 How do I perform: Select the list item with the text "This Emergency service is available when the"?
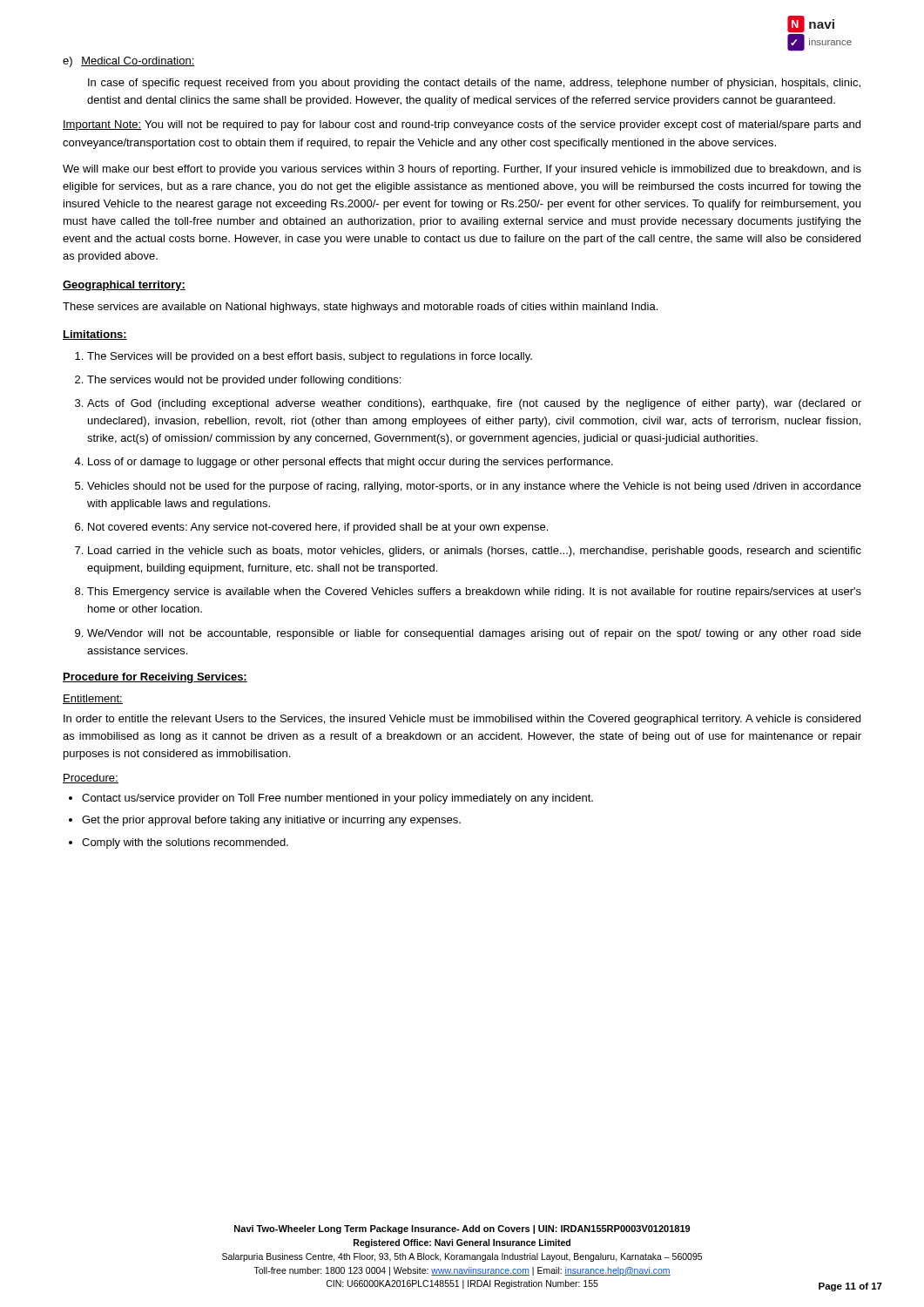(474, 600)
